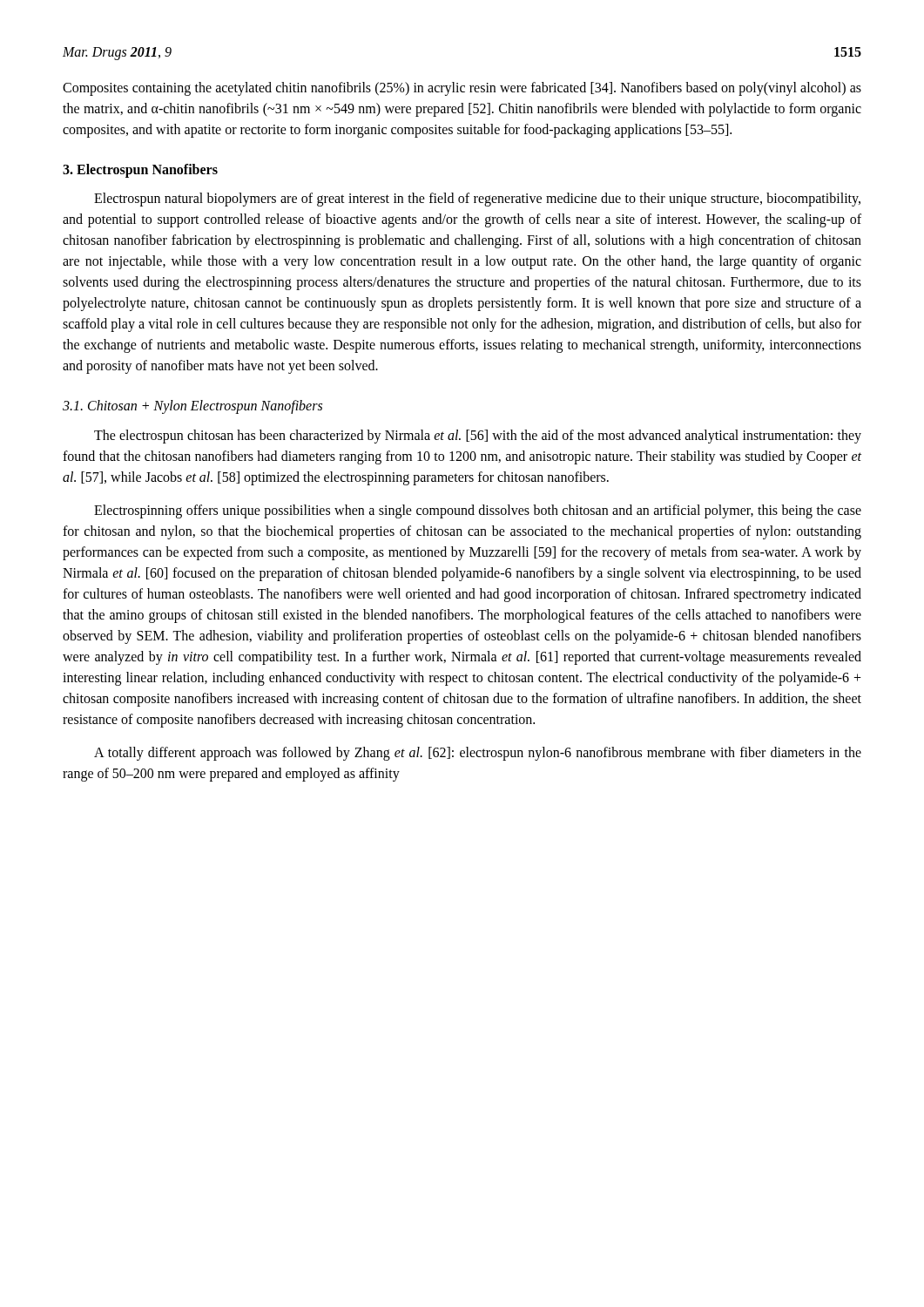Navigate to the text starting "The electrospun chitosan has been characterized by Nirmala"

click(462, 456)
